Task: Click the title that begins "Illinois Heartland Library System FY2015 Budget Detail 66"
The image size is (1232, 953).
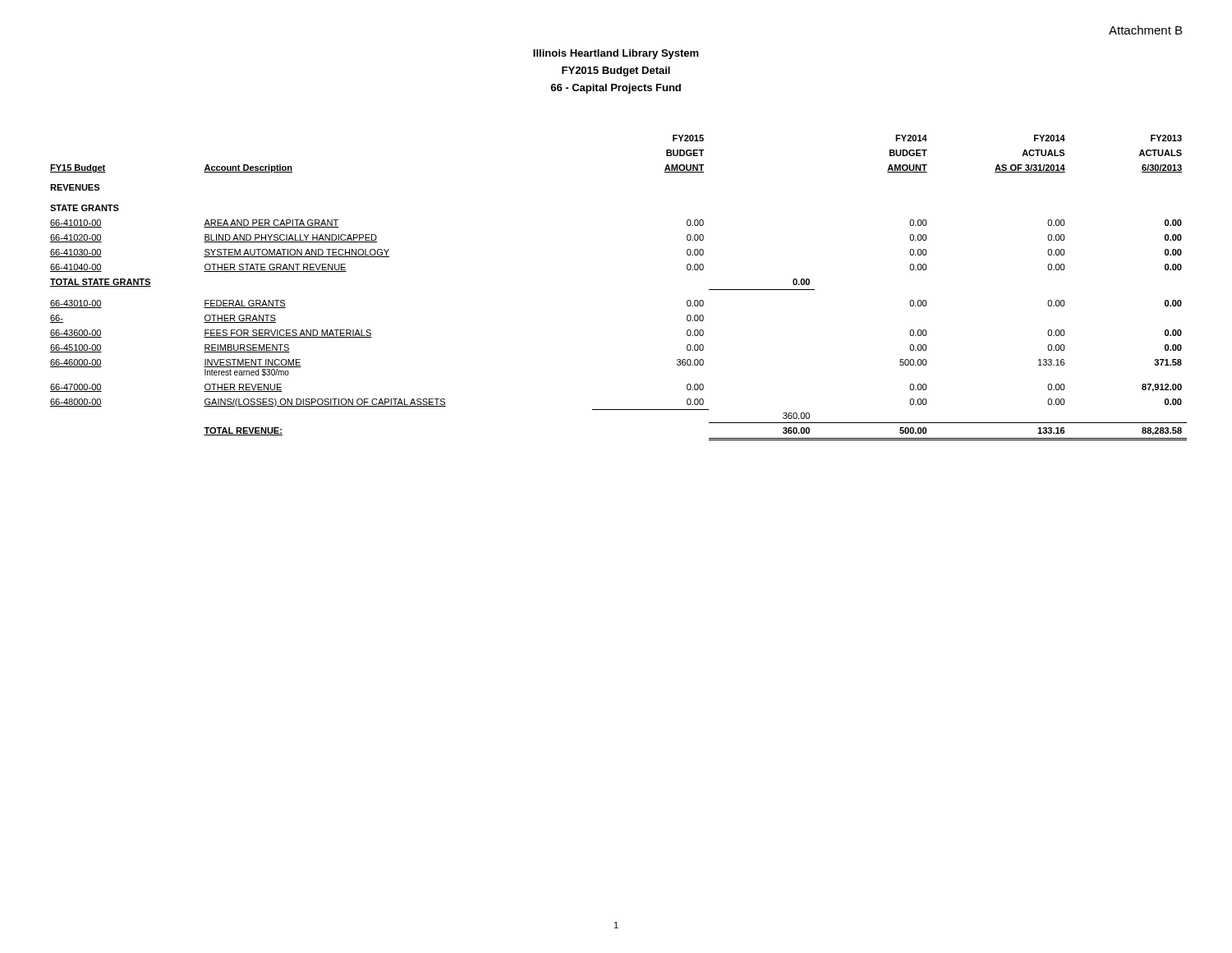Action: coord(616,70)
